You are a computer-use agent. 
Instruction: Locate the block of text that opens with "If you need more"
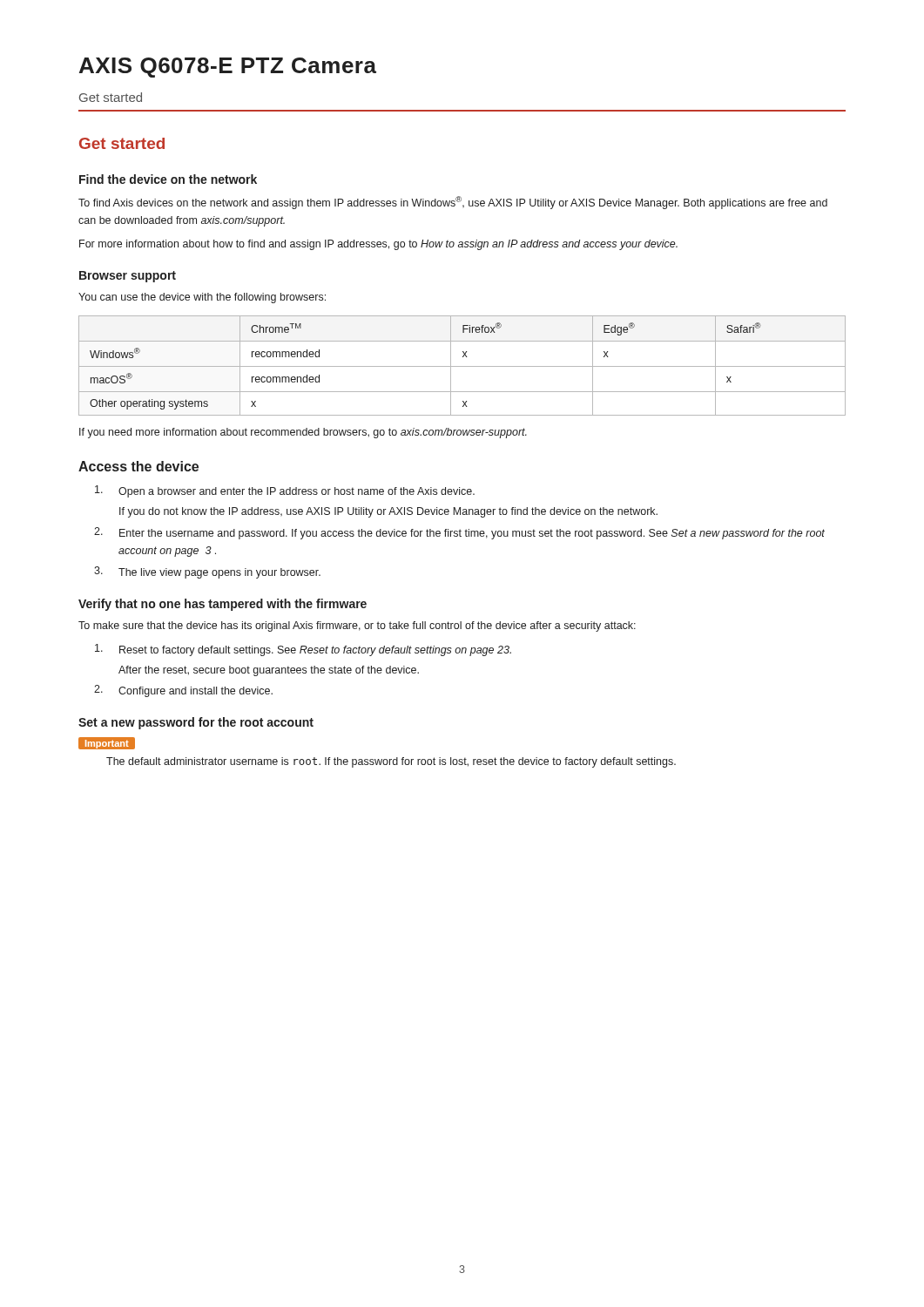coord(303,432)
